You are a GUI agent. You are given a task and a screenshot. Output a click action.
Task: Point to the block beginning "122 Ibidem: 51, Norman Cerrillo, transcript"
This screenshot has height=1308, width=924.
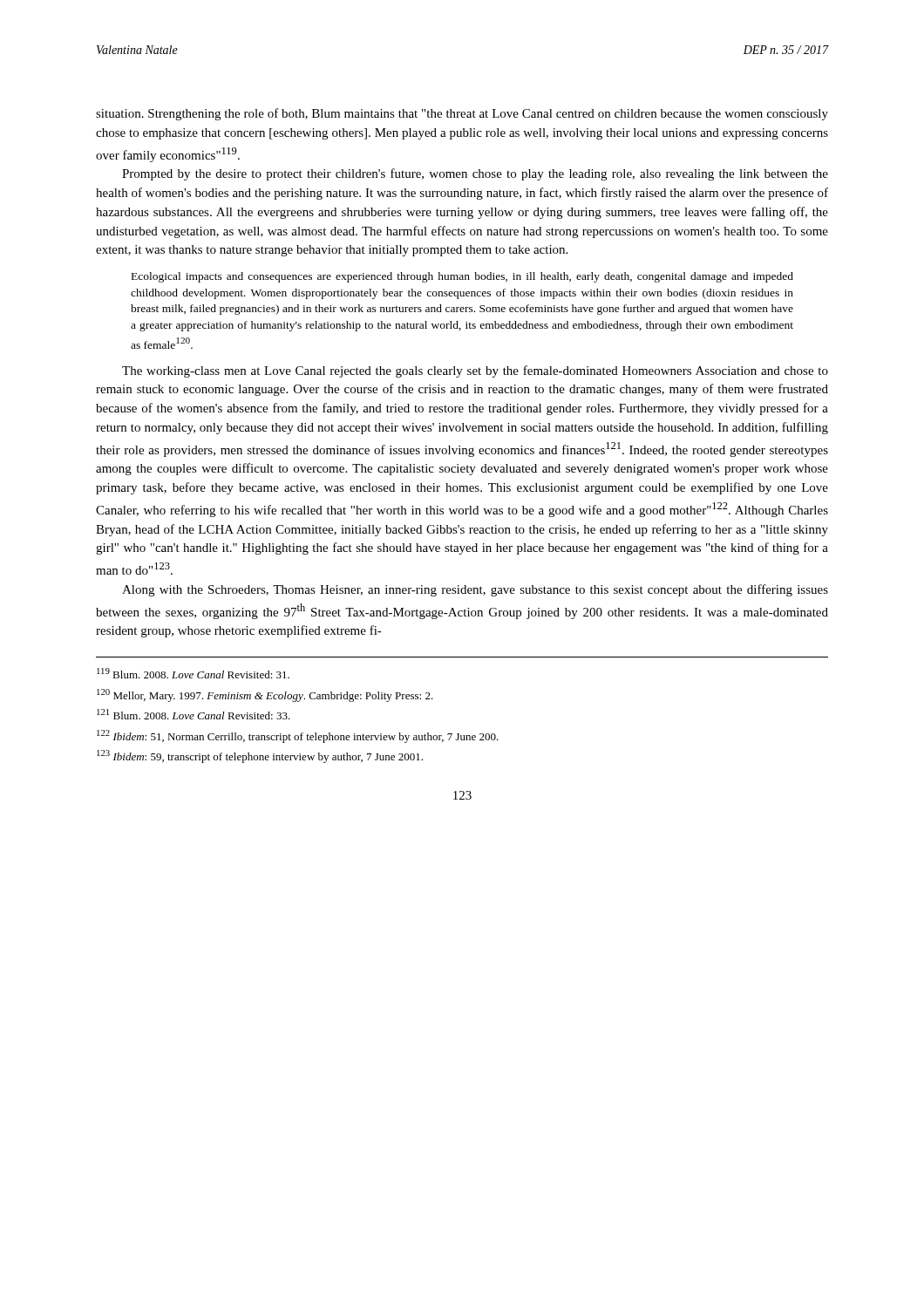tap(297, 735)
